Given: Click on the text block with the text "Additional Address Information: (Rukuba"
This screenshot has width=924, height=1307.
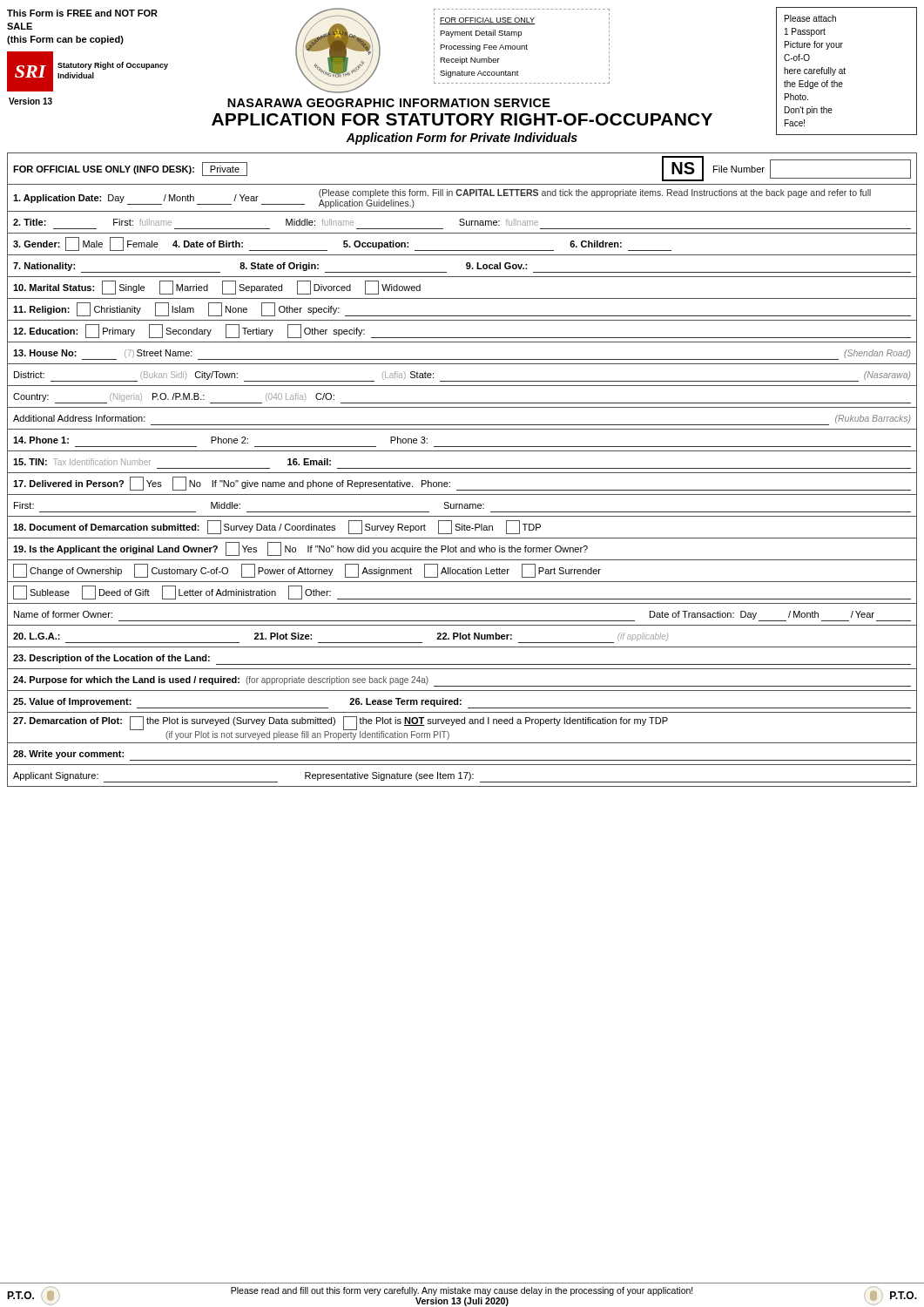Looking at the screenshot, I should (x=462, y=418).
